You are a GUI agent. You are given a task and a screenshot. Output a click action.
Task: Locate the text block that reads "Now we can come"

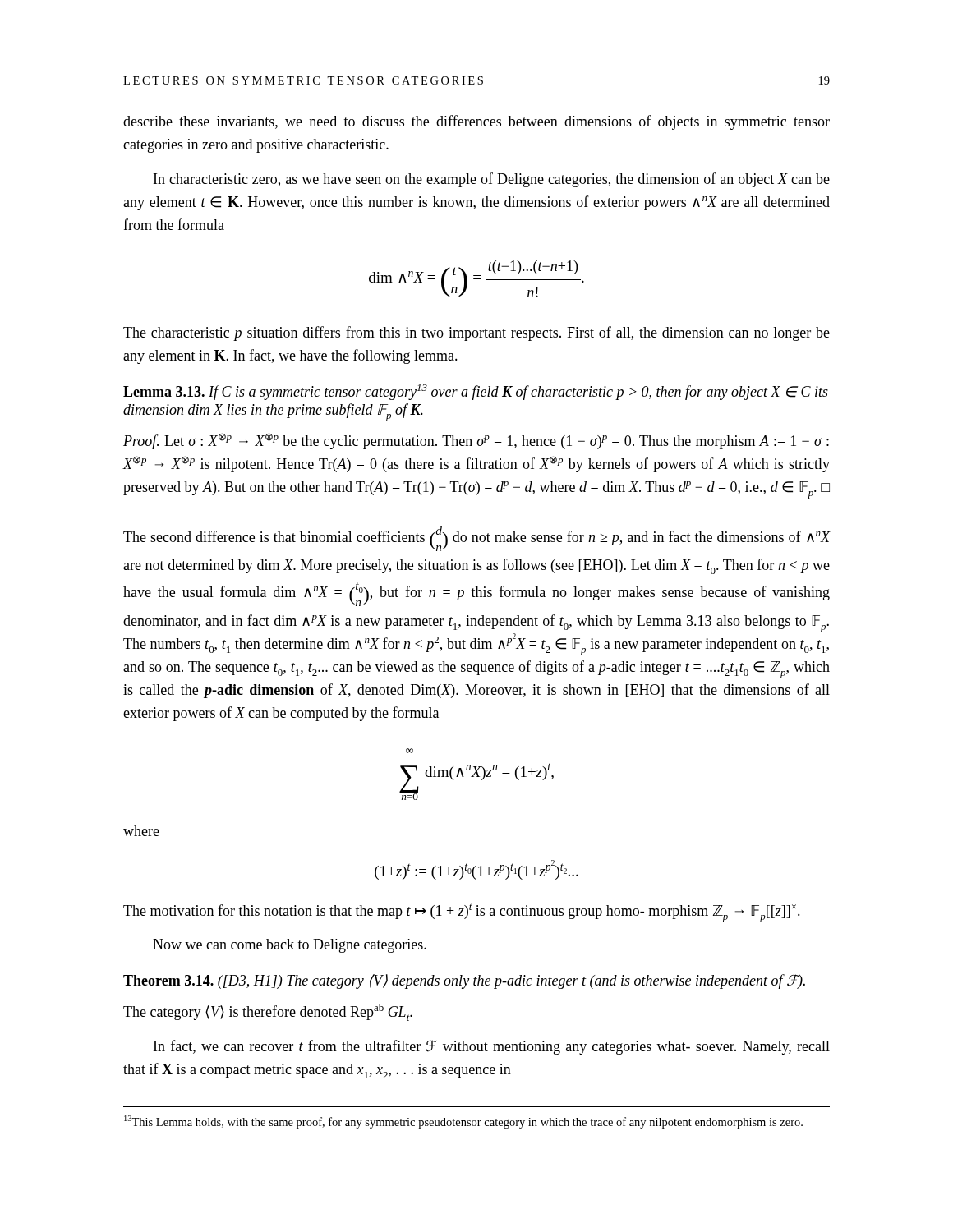[x=290, y=946]
